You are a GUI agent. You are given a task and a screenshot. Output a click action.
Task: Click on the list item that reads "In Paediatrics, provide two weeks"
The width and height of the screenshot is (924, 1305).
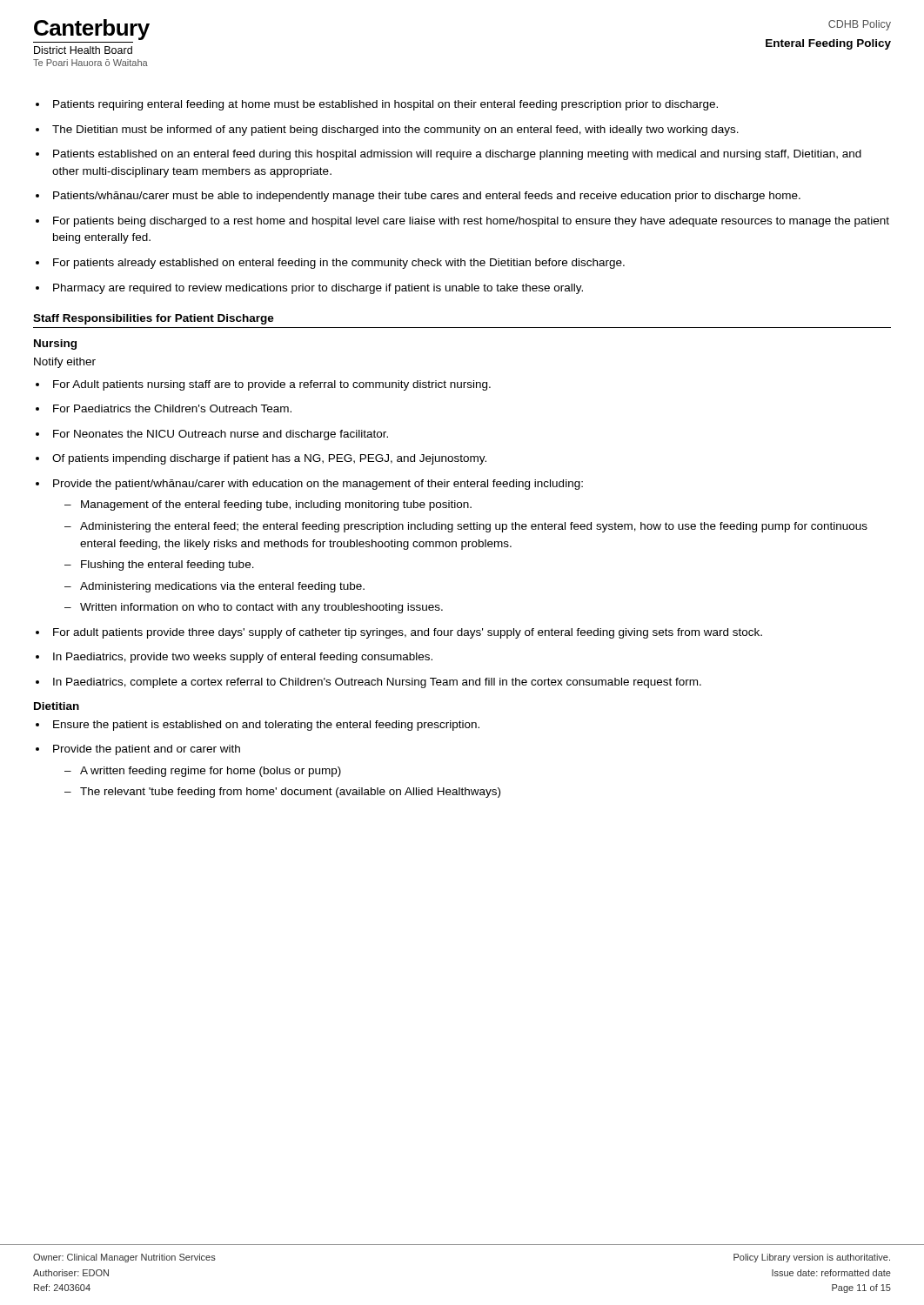pyautogui.click(x=243, y=657)
